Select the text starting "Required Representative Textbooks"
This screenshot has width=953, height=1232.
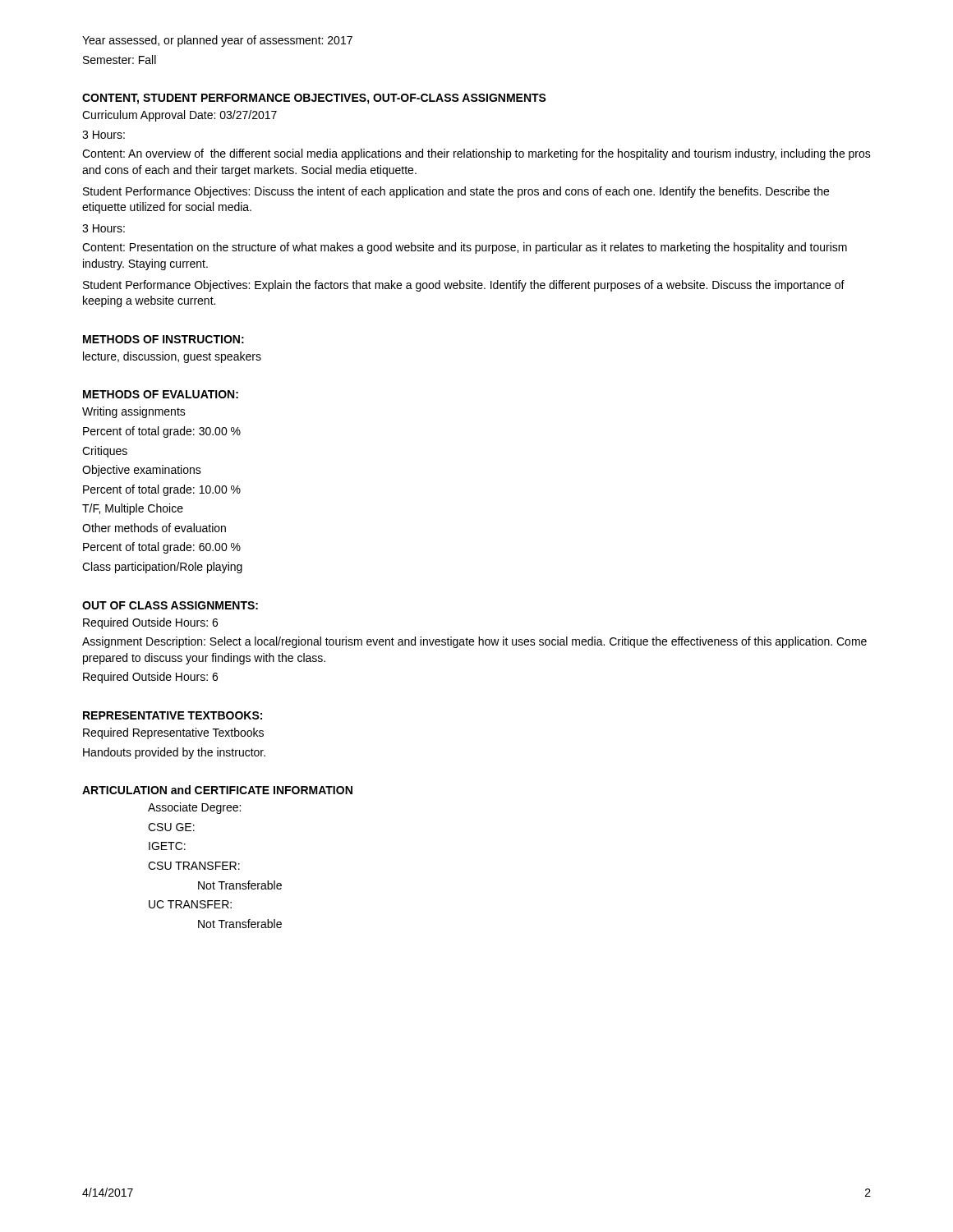(173, 733)
